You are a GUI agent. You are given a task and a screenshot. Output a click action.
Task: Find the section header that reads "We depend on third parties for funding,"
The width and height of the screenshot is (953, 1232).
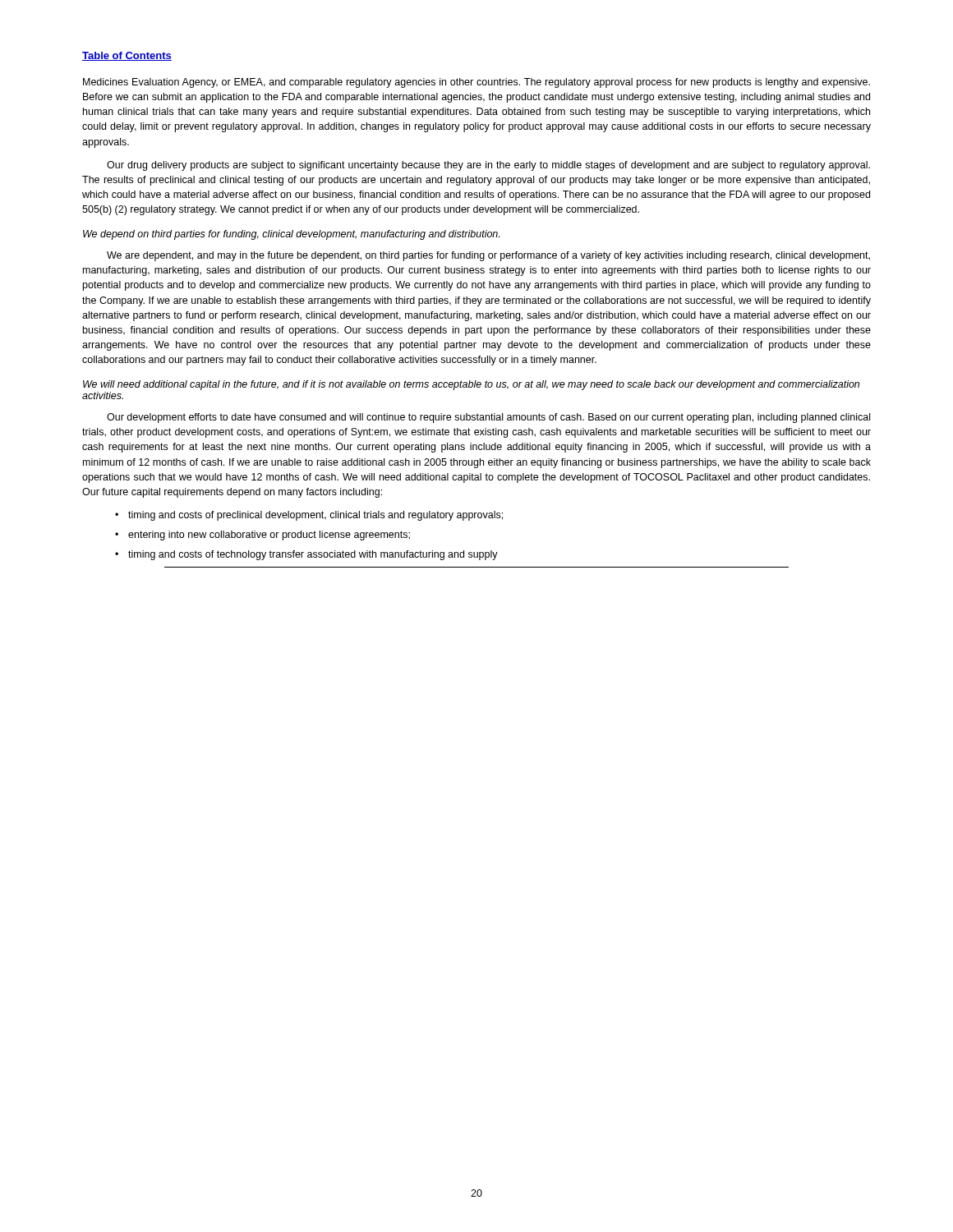point(292,234)
